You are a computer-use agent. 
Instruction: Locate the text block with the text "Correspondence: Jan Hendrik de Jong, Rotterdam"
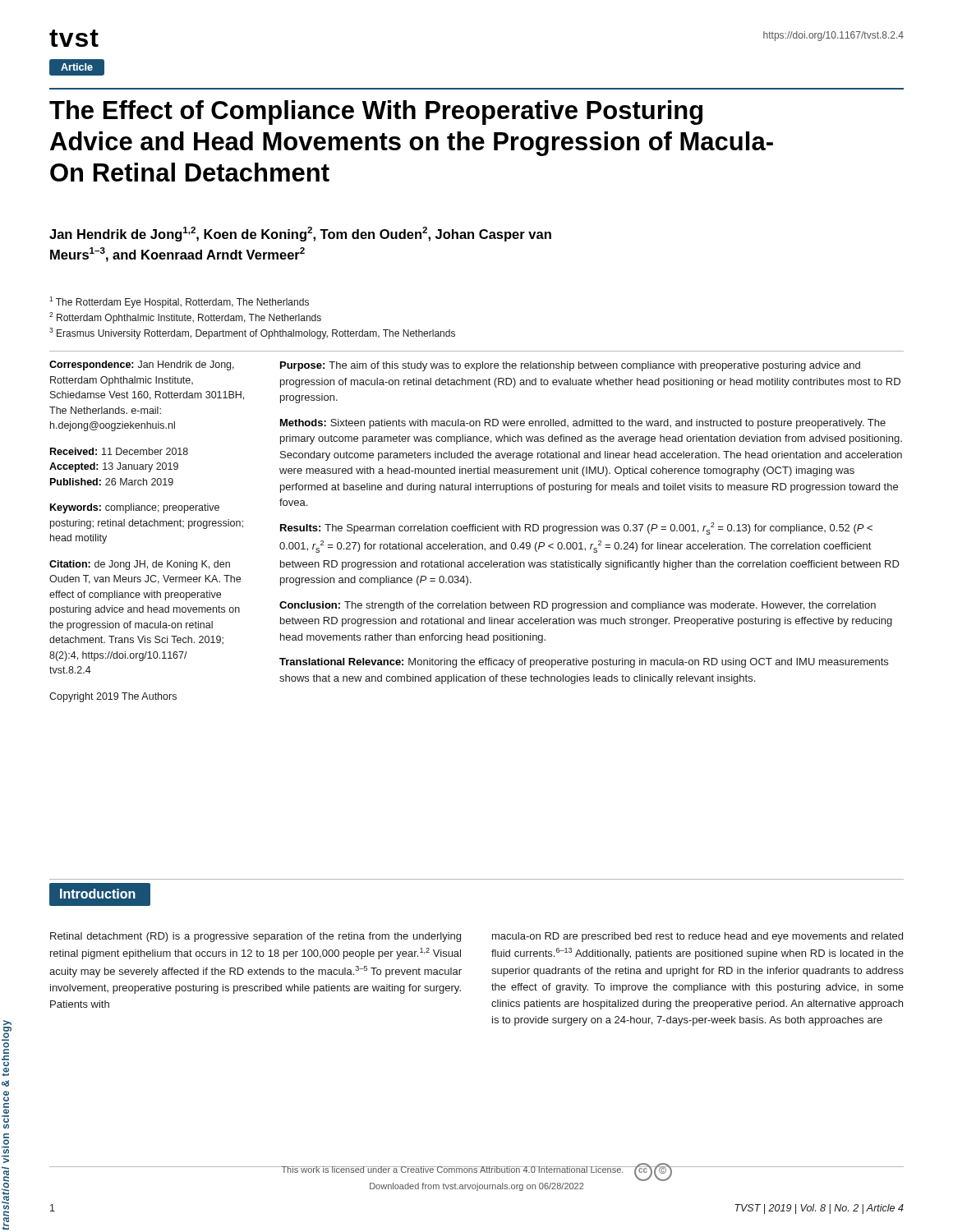[x=147, y=394]
